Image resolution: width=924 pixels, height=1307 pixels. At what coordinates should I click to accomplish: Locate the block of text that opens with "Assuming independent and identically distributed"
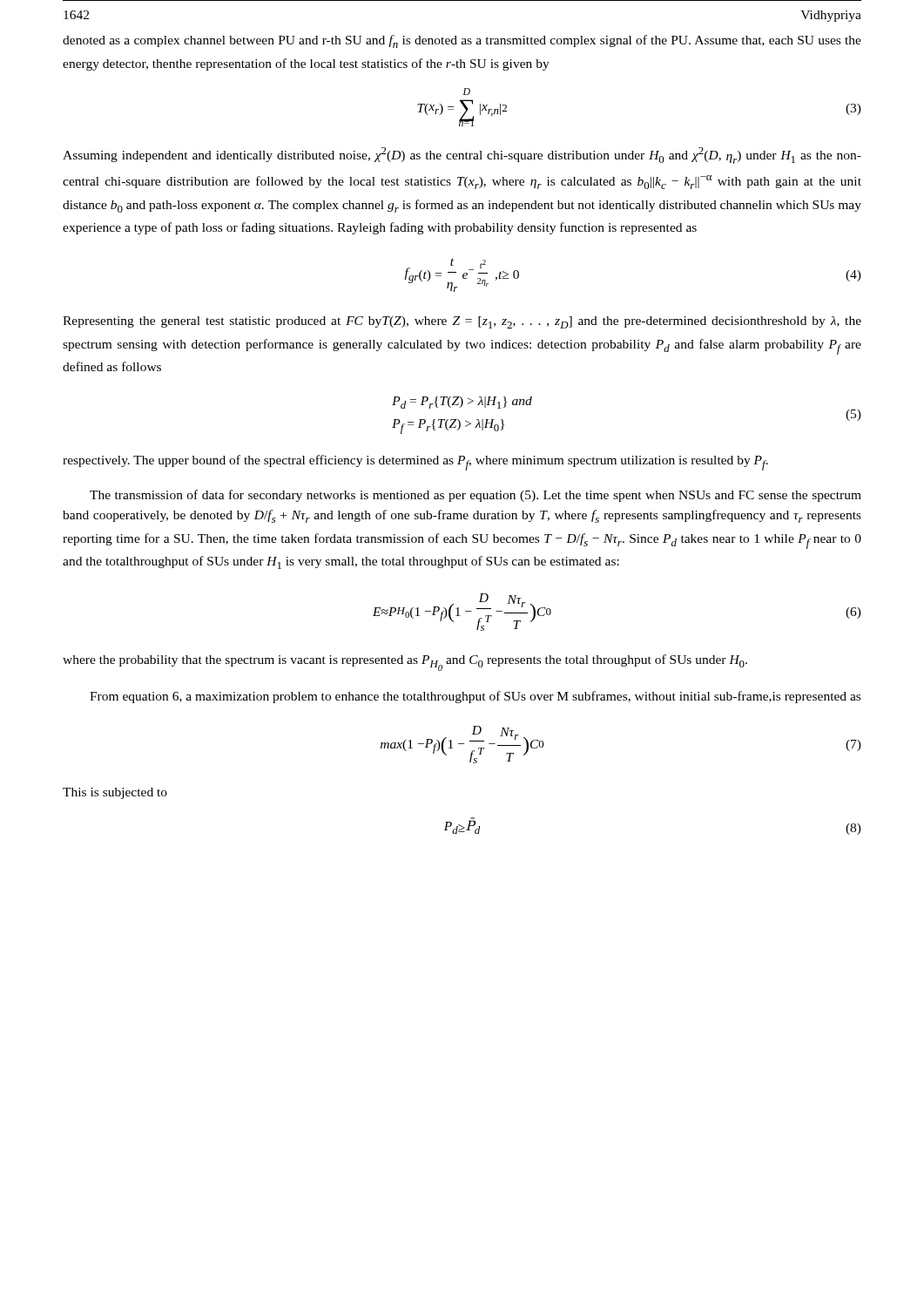(x=462, y=190)
